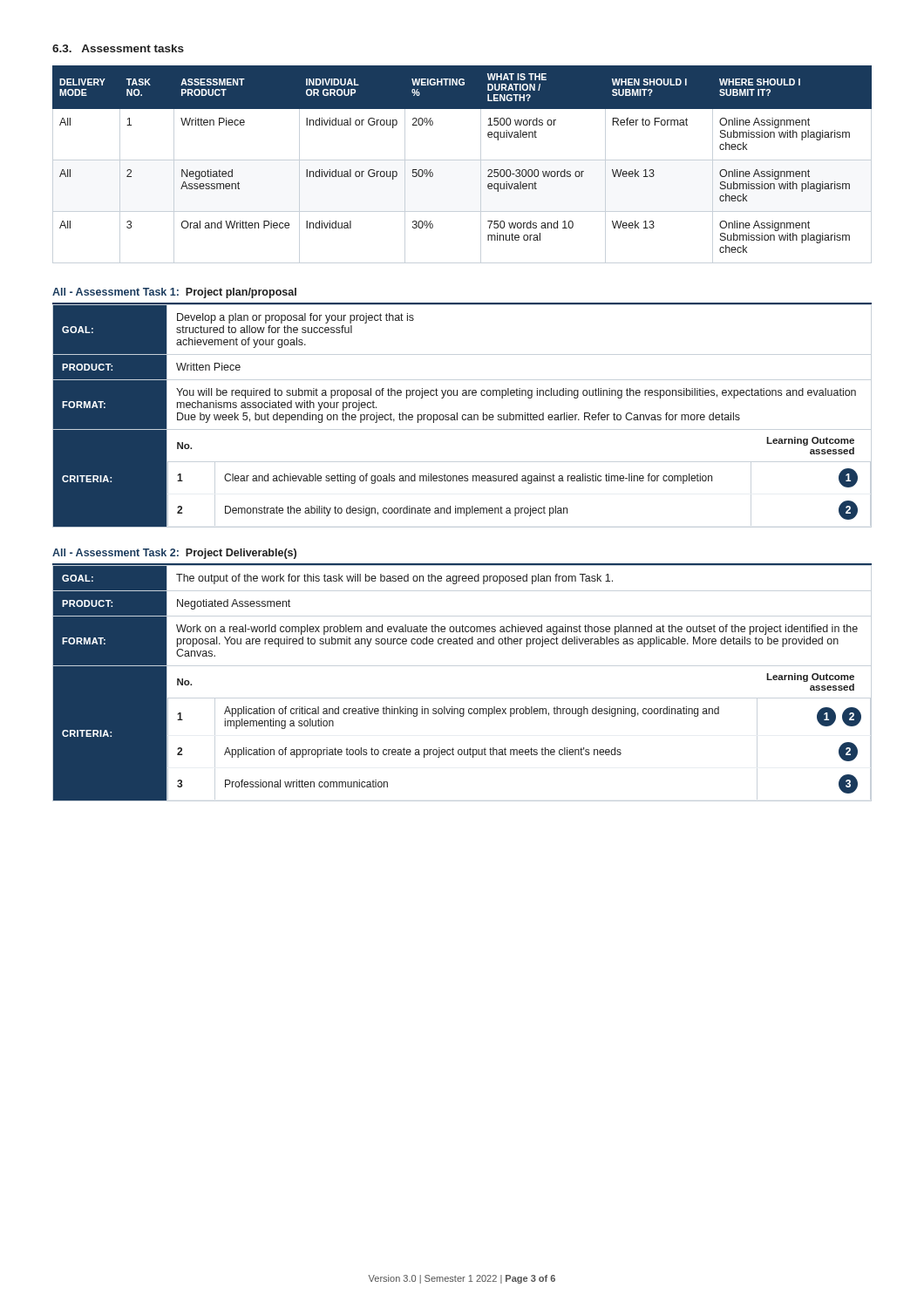Find the table that mentions "Work on a real-world complex"
Viewport: 924px width, 1308px height.
(x=462, y=683)
